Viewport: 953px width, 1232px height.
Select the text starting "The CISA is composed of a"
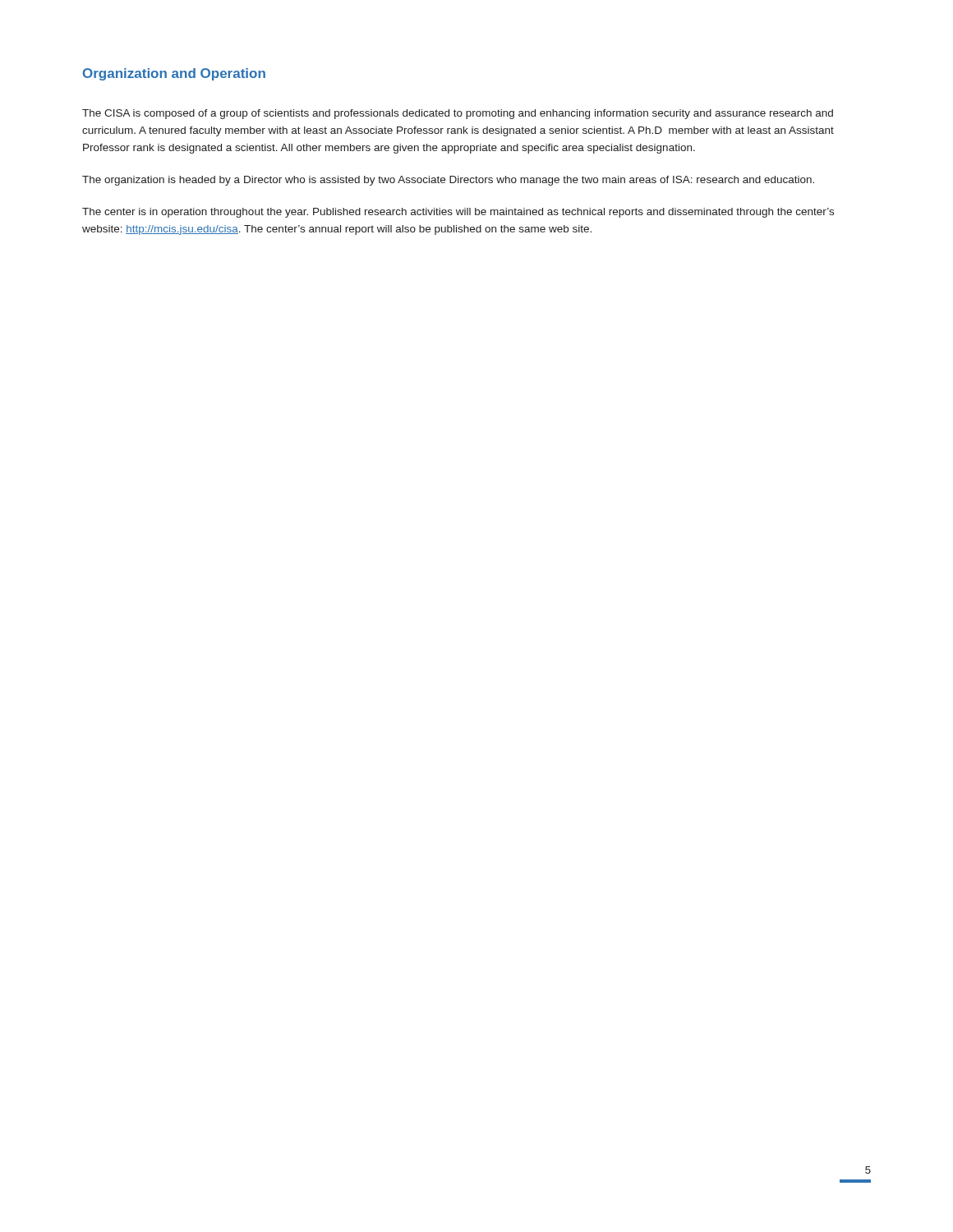(458, 130)
